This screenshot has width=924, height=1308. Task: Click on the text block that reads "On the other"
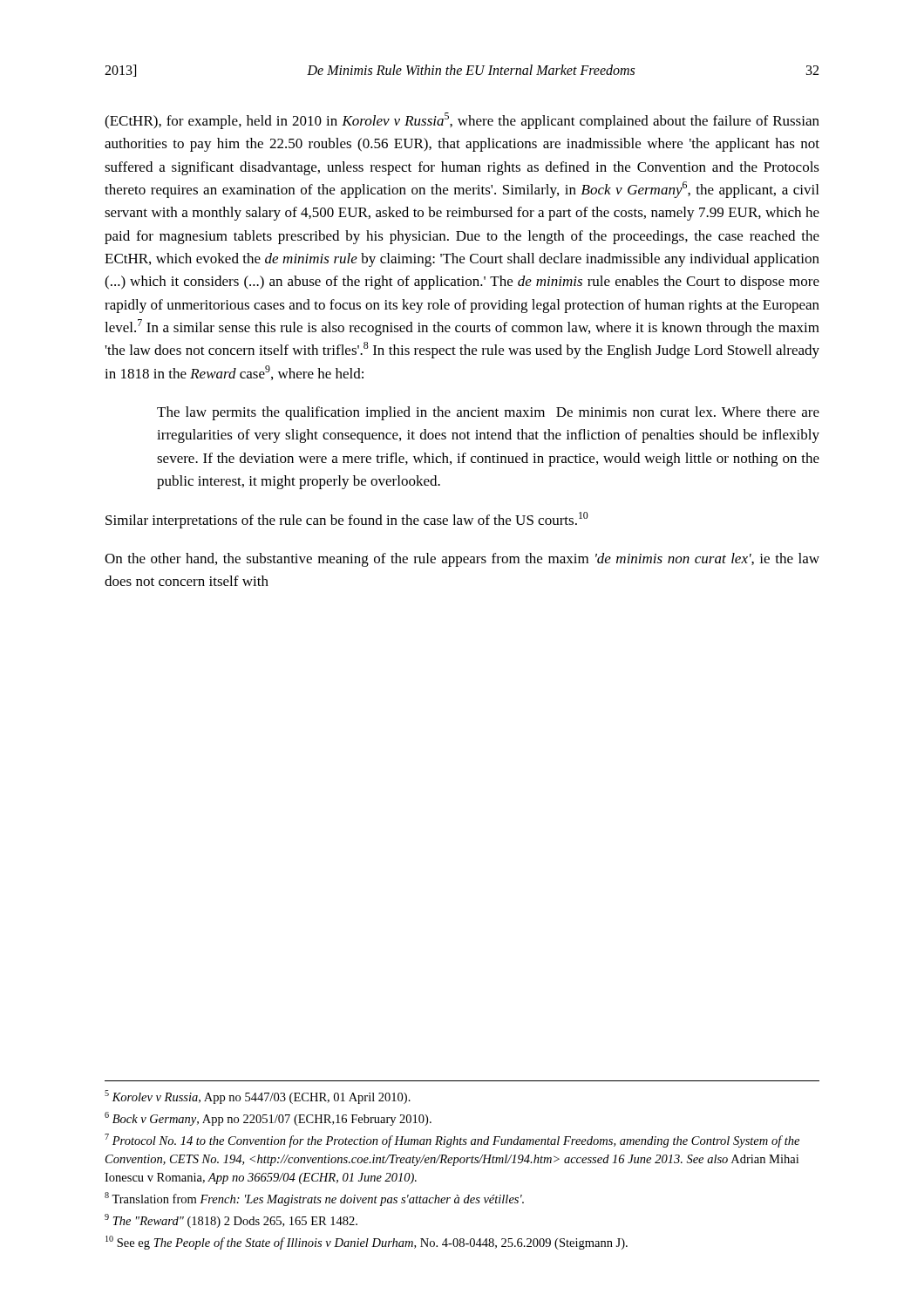[x=462, y=570]
